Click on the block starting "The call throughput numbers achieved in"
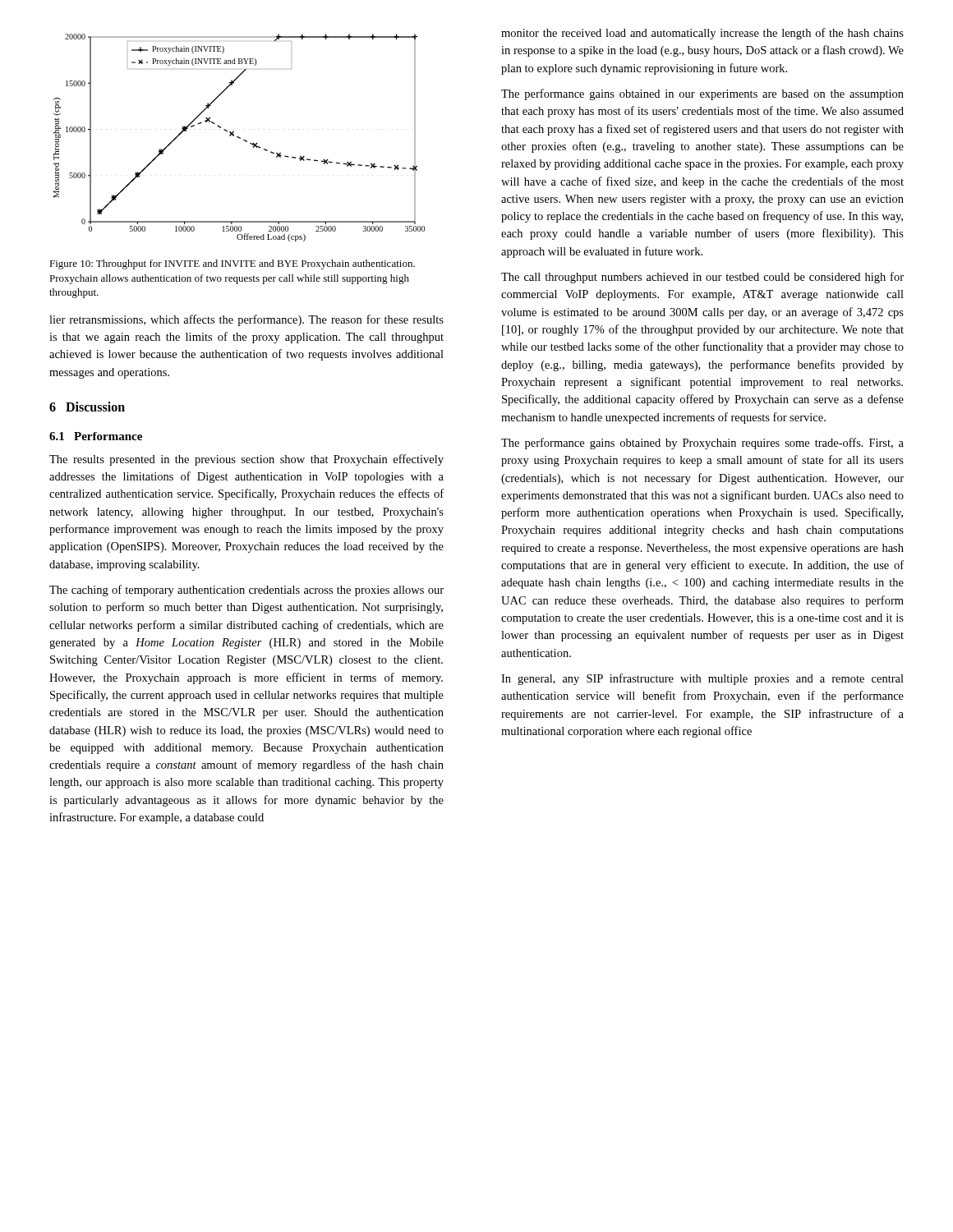The image size is (953, 1232). click(x=702, y=347)
